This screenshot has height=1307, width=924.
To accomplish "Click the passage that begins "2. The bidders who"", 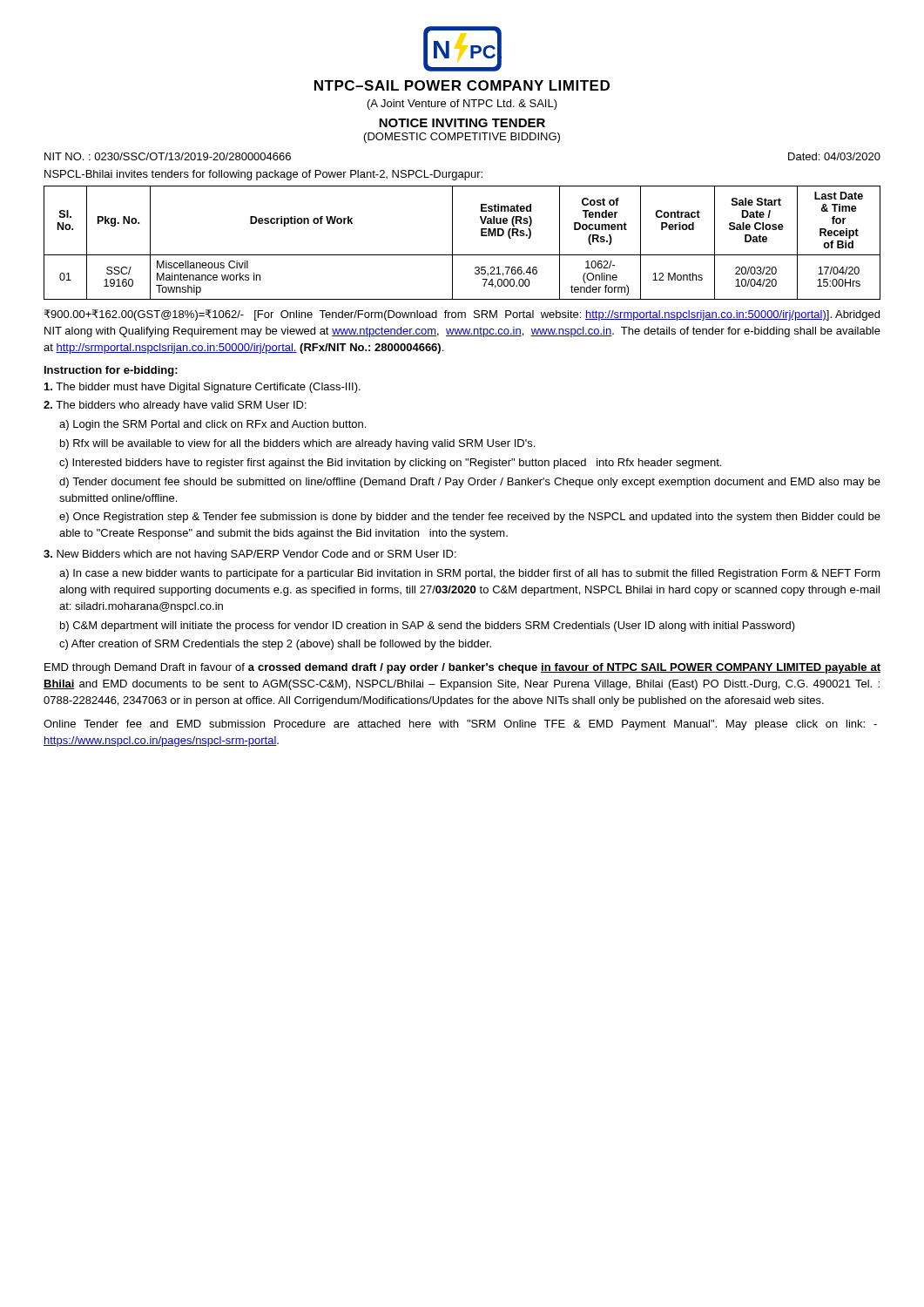I will point(175,405).
